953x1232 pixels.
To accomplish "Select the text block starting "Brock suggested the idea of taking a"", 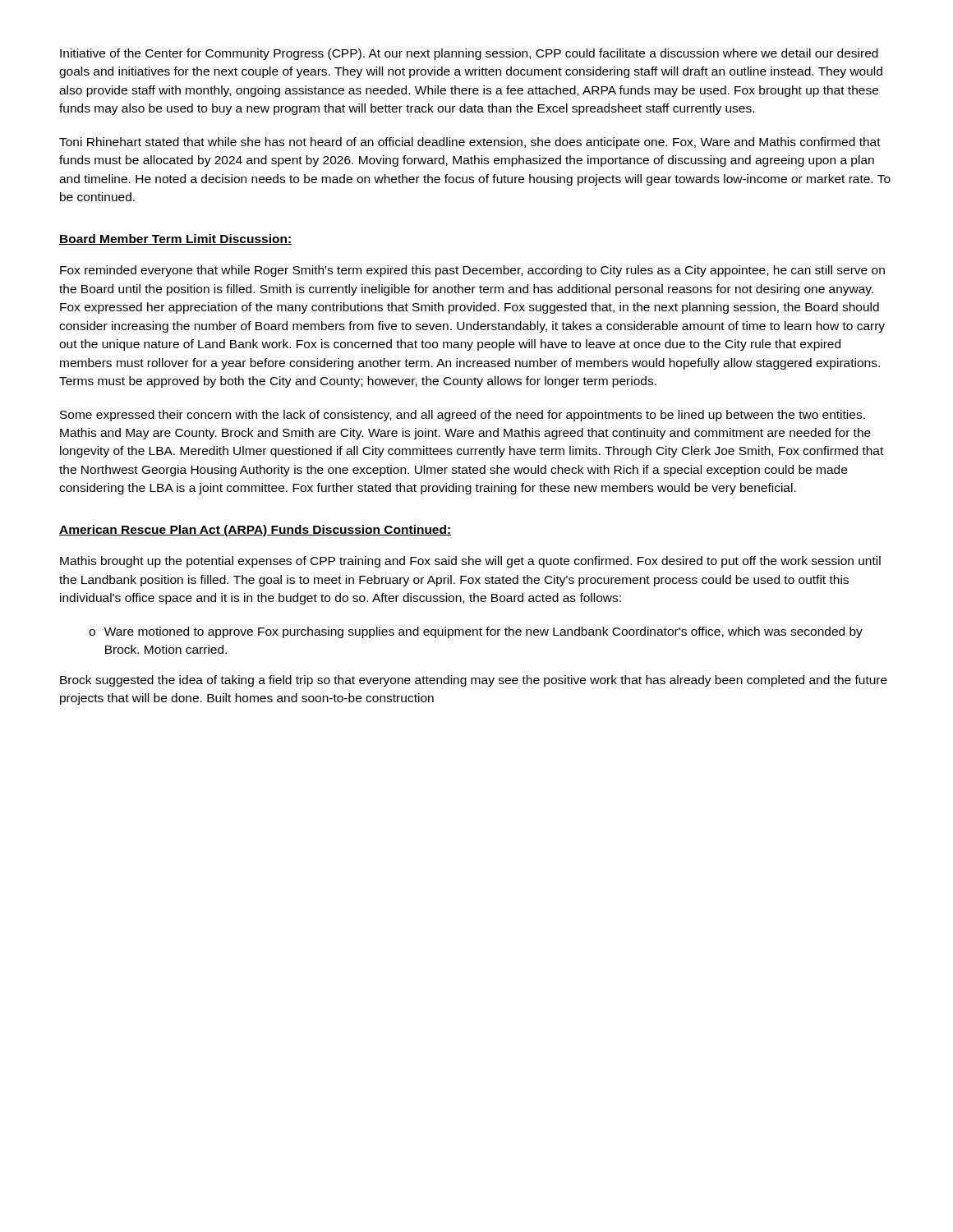I will tap(473, 689).
